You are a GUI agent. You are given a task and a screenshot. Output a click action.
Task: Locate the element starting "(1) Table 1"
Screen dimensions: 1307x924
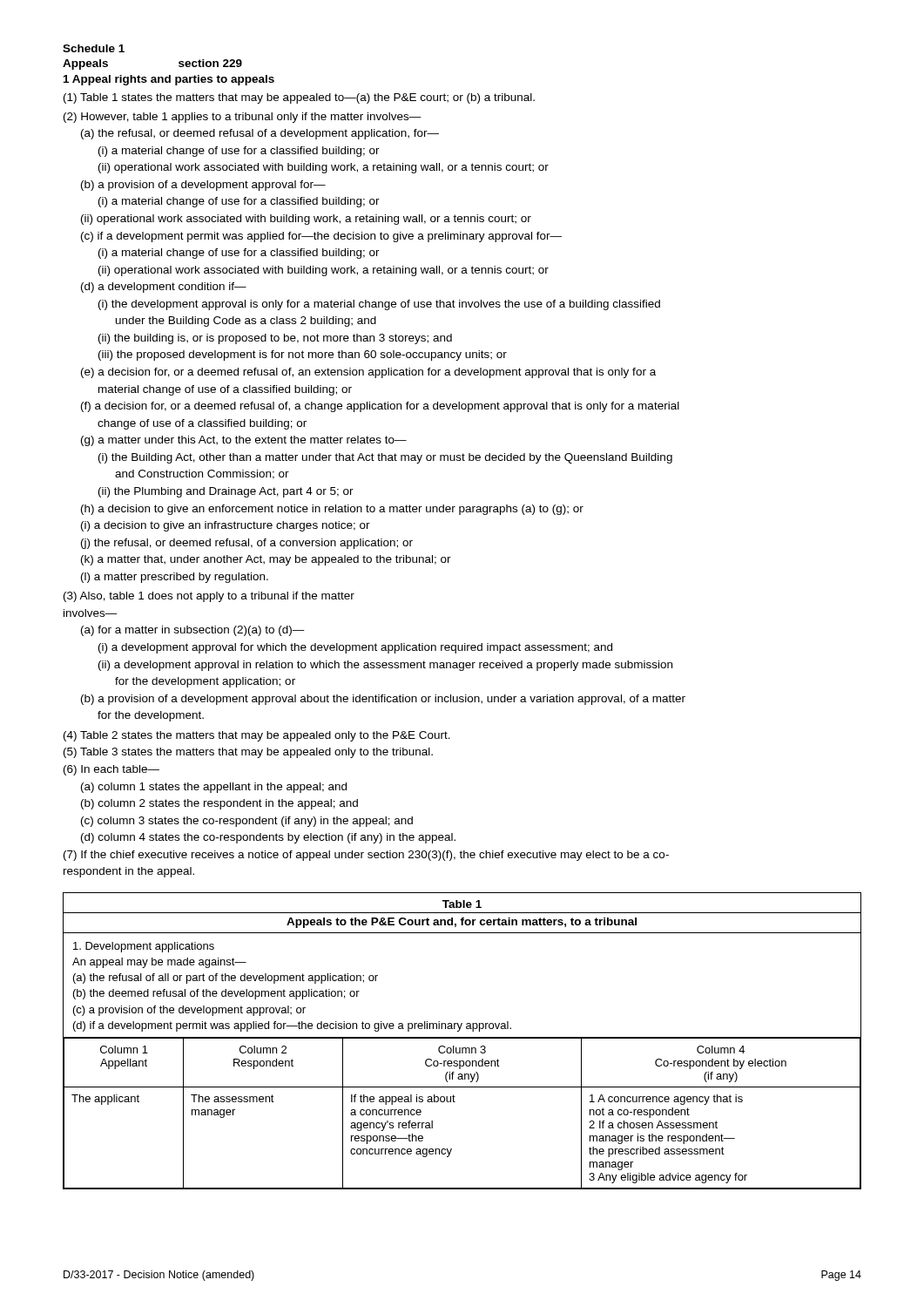299,97
